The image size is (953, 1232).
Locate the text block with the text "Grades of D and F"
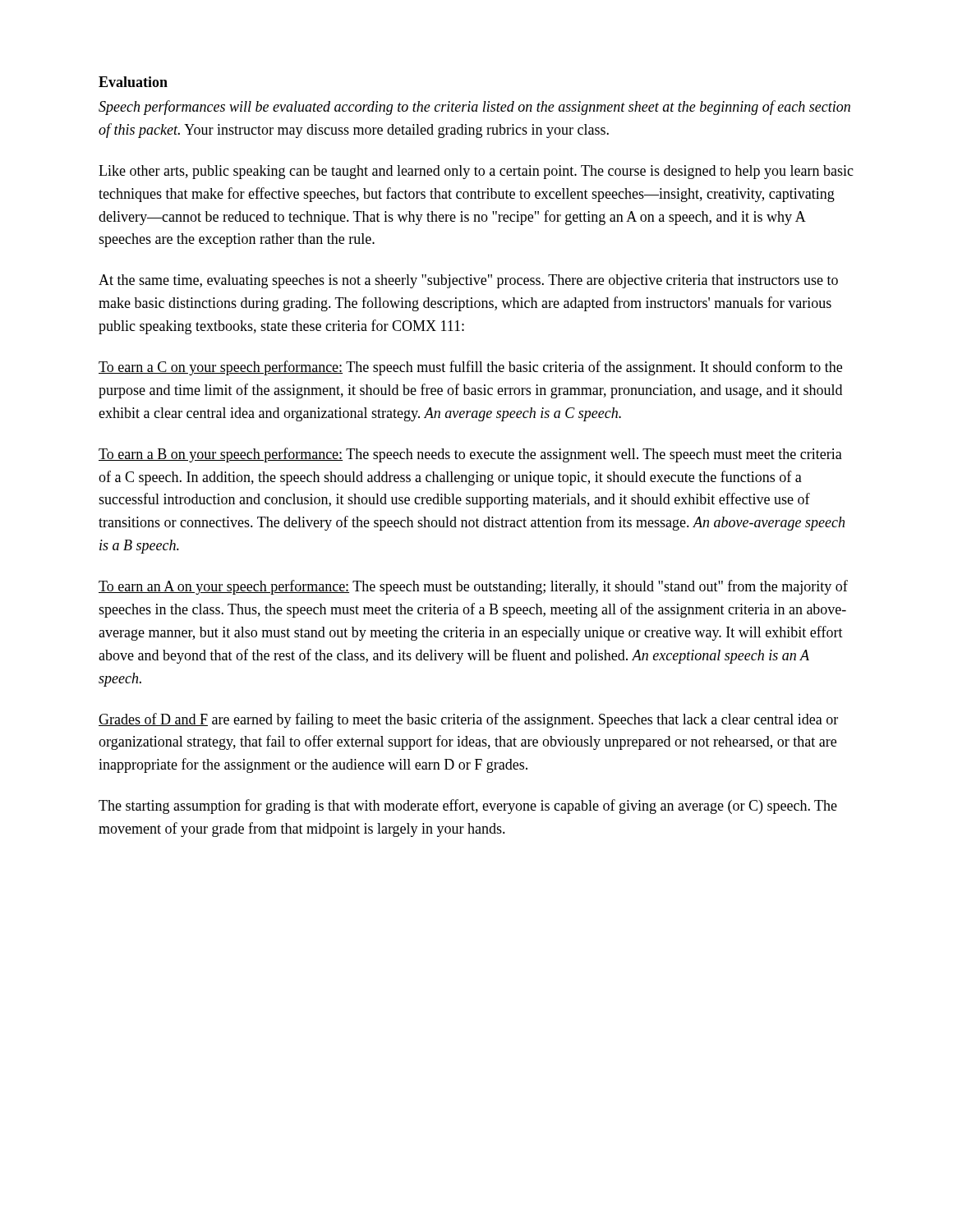click(x=468, y=742)
